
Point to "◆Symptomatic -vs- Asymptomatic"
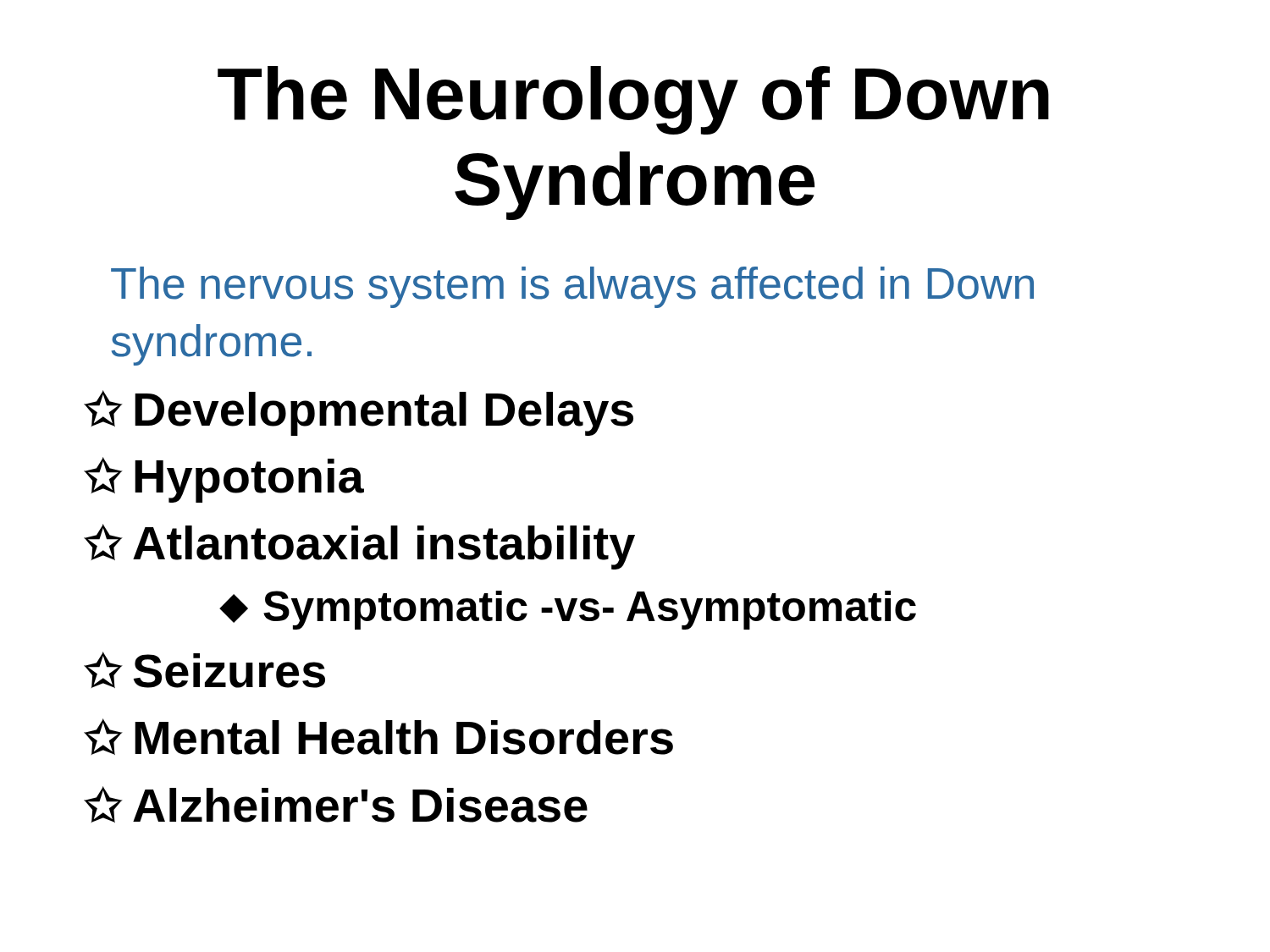[569, 607]
